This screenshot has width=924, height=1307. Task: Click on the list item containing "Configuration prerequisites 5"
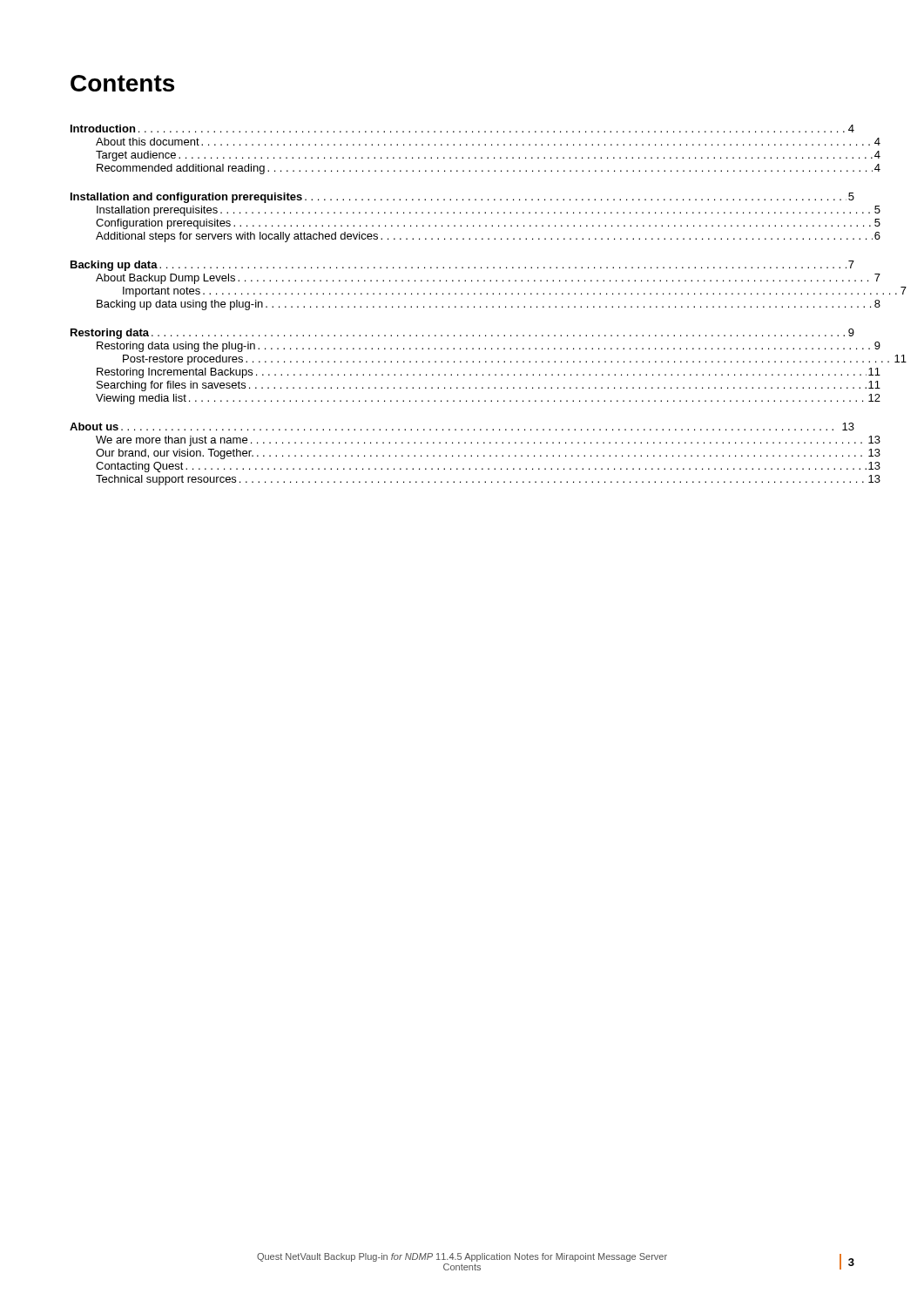click(x=488, y=223)
